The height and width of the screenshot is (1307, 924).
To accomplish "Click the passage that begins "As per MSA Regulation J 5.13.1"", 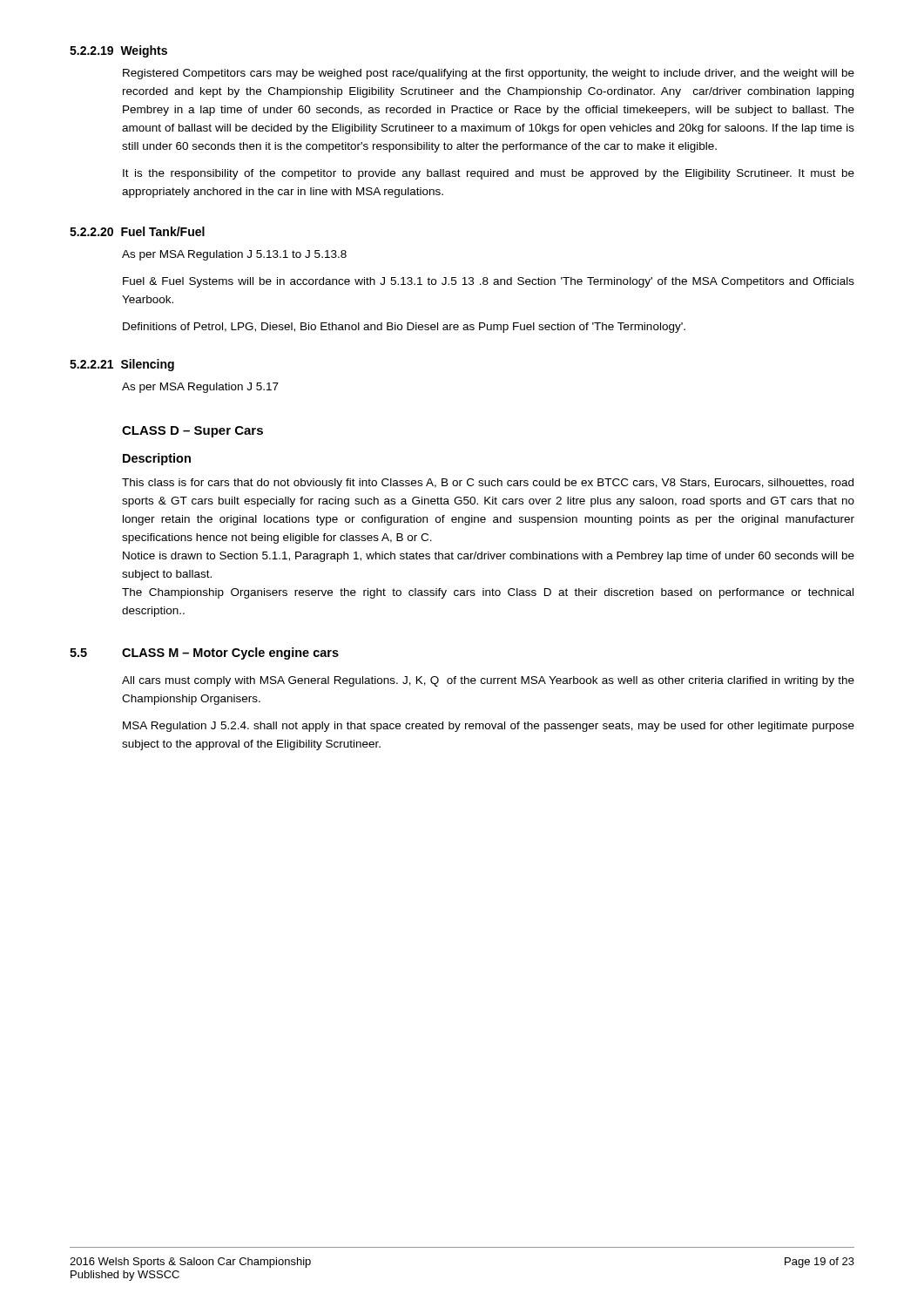I will [x=234, y=254].
